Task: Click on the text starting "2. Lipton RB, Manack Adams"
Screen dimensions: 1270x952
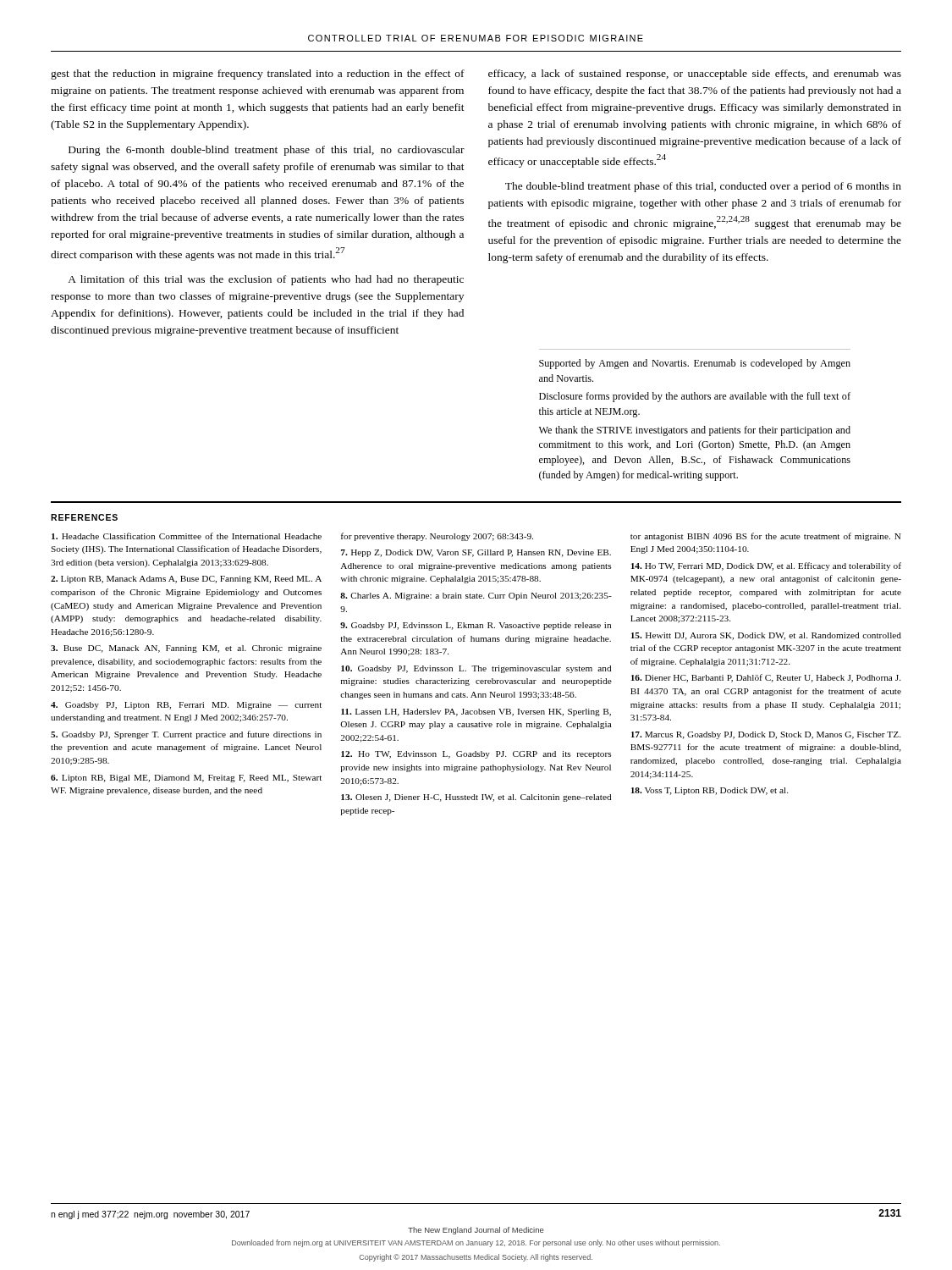Action: click(186, 606)
